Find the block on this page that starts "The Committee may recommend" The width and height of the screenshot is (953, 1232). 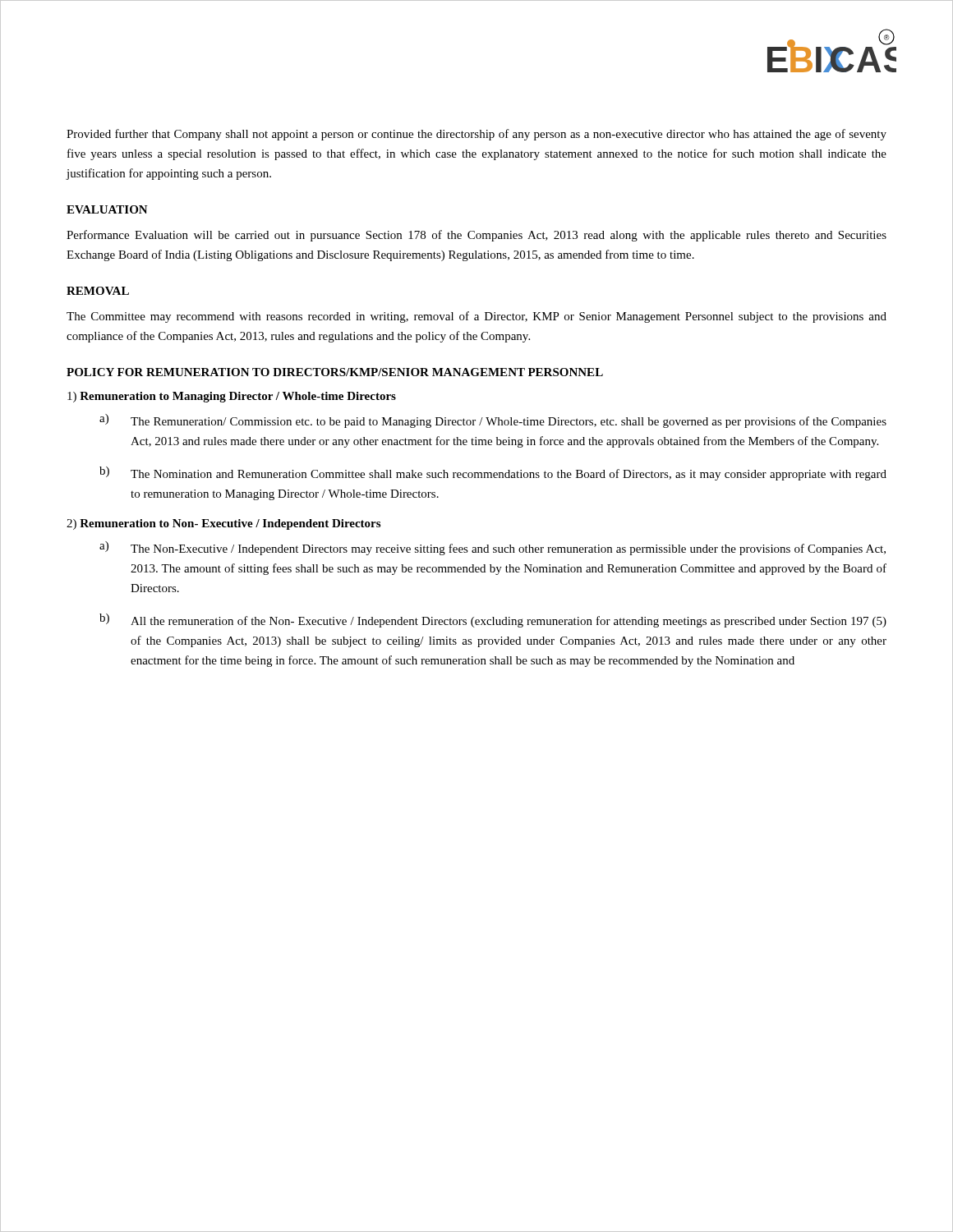point(476,326)
